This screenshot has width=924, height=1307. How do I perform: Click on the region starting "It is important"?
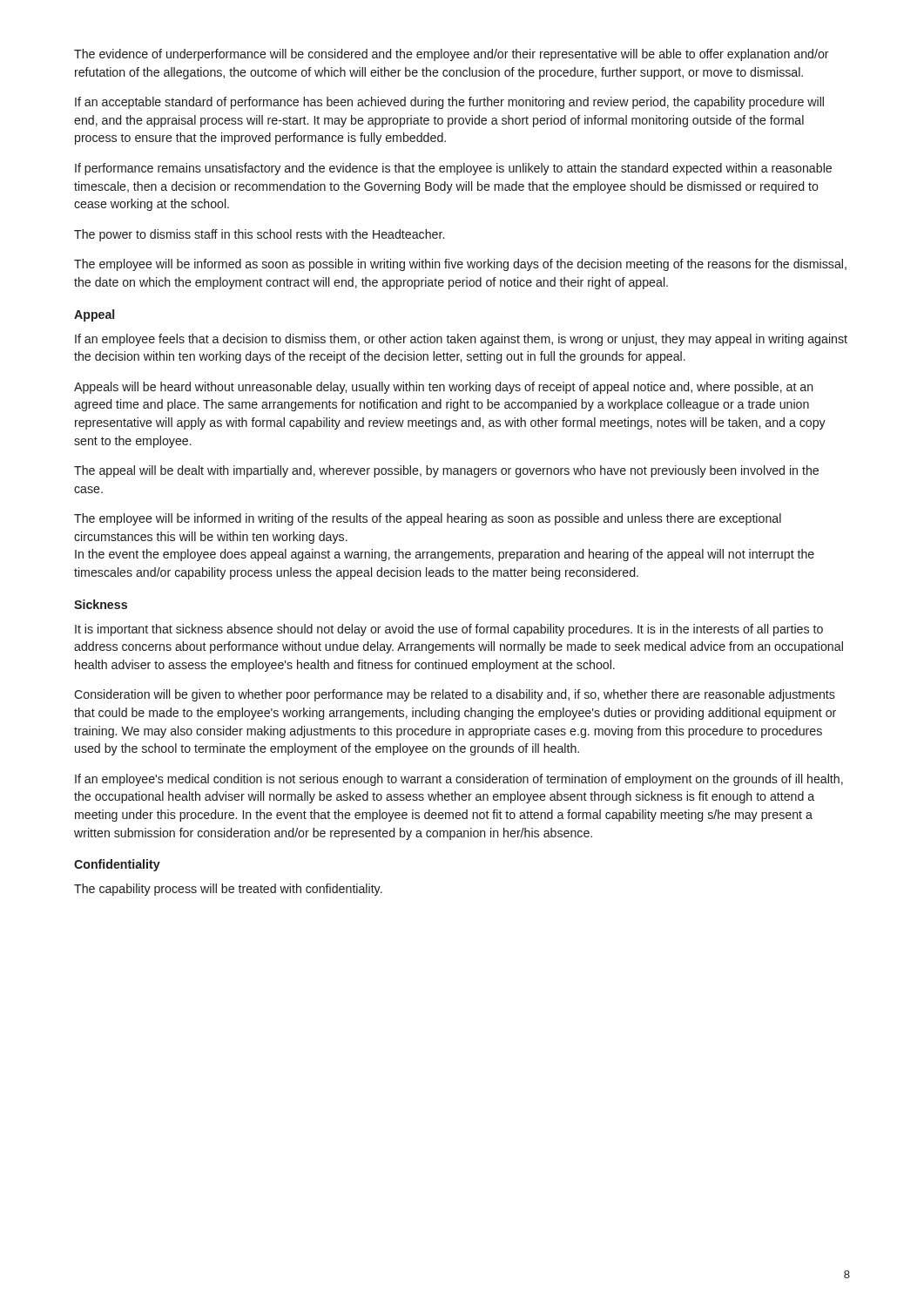click(x=459, y=647)
